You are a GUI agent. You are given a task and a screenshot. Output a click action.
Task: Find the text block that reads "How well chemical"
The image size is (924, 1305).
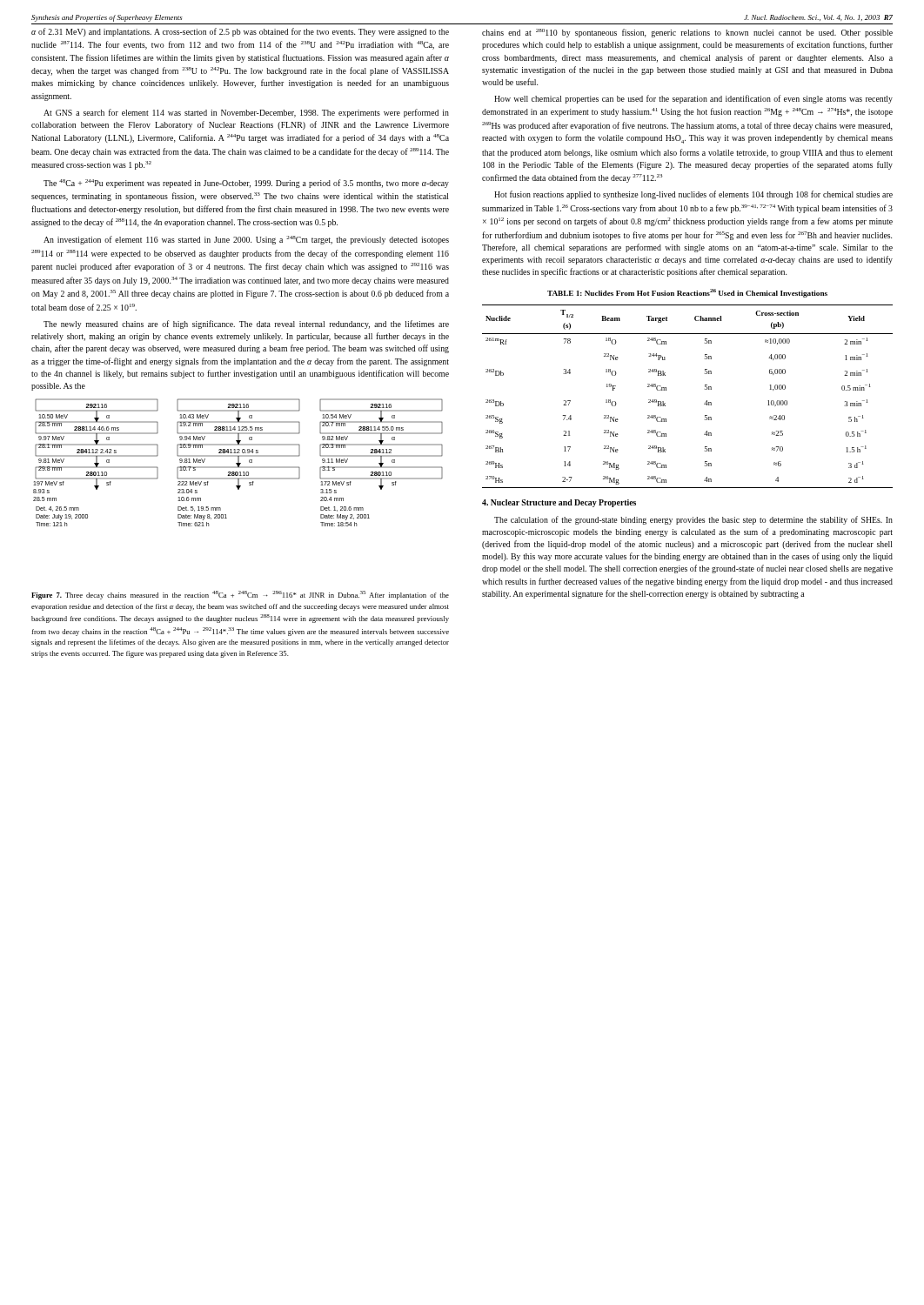pos(687,139)
